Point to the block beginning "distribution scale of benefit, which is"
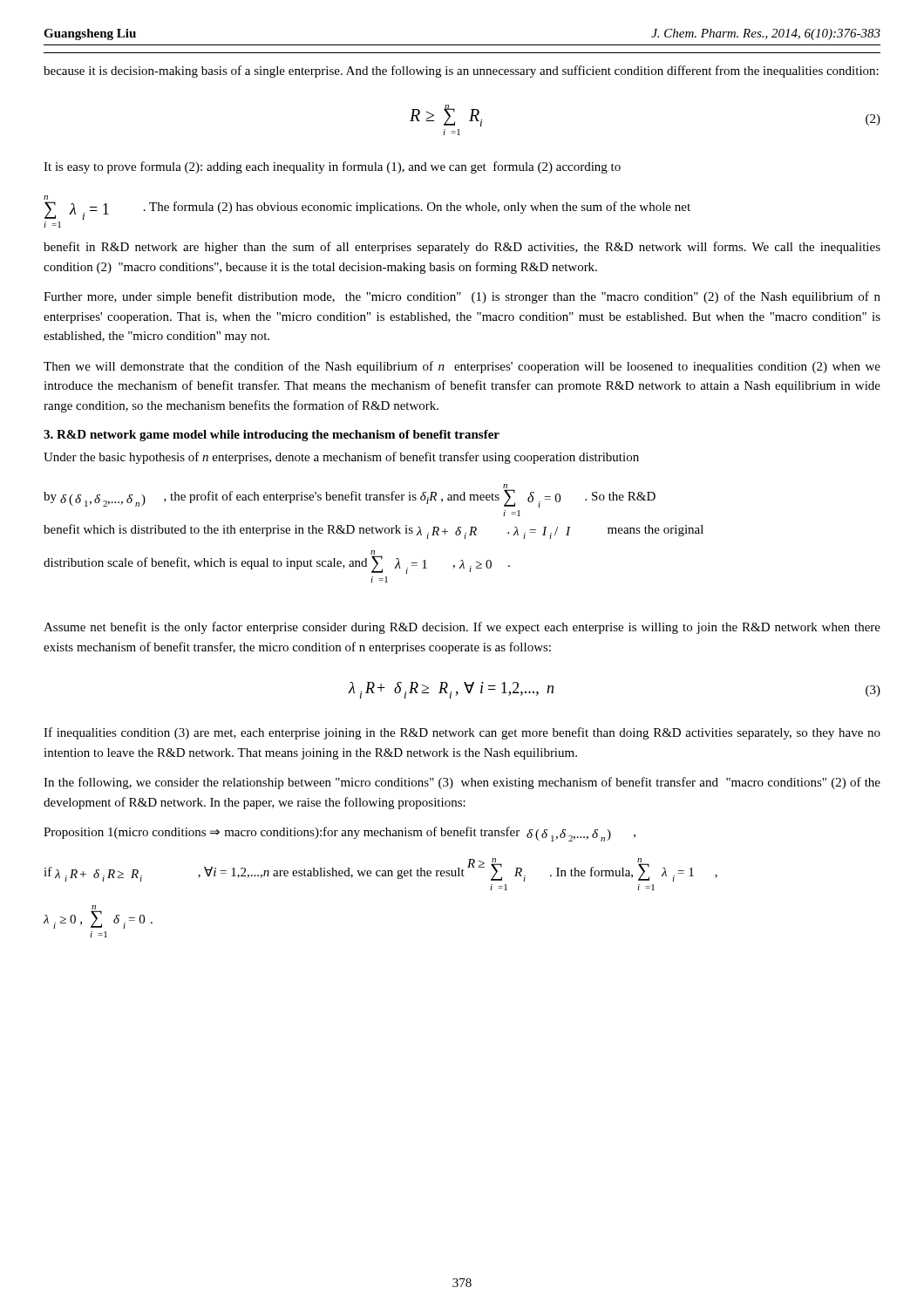This screenshot has width=924, height=1308. pyautogui.click(x=277, y=564)
